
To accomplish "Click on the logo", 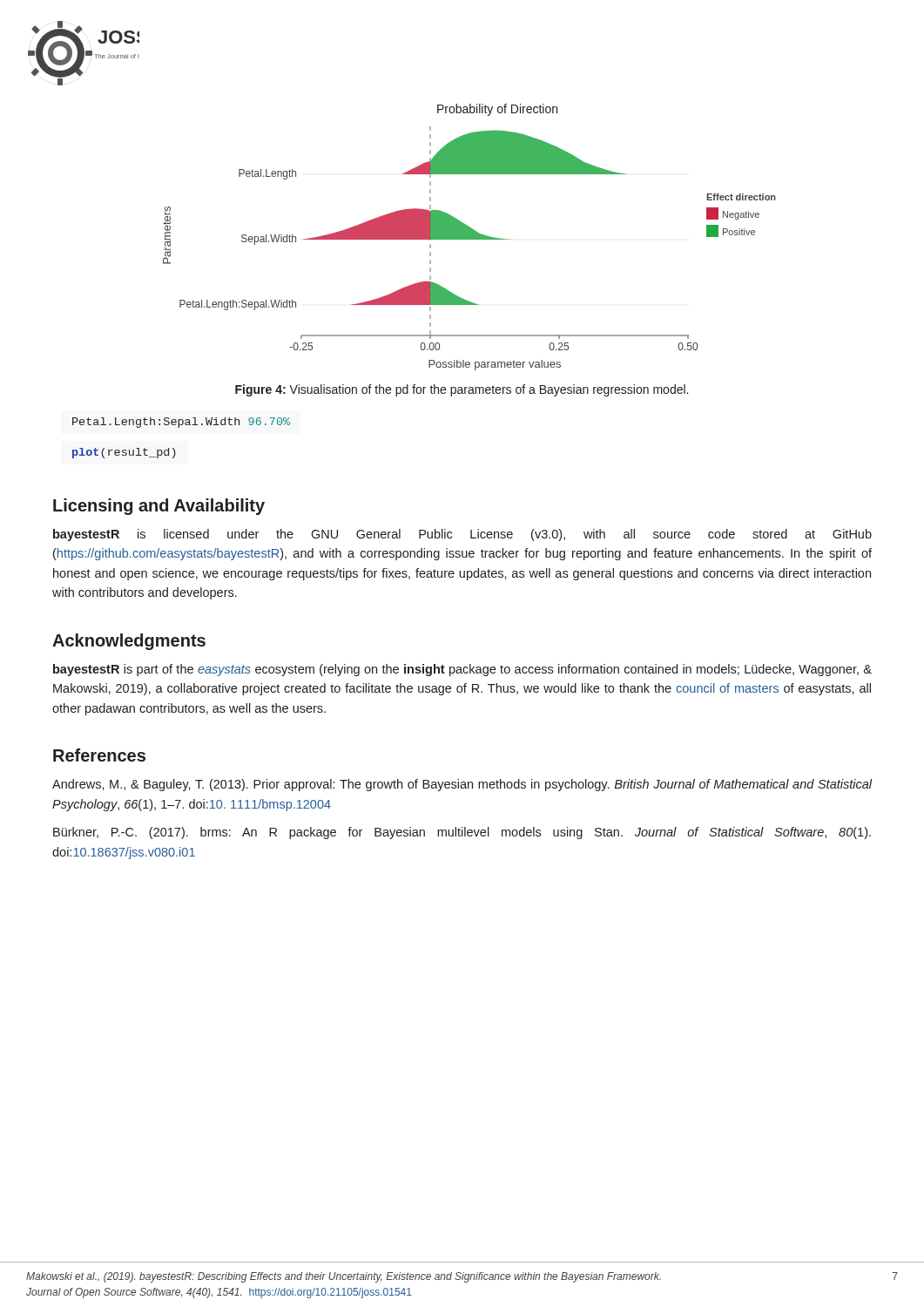I will pos(83,55).
